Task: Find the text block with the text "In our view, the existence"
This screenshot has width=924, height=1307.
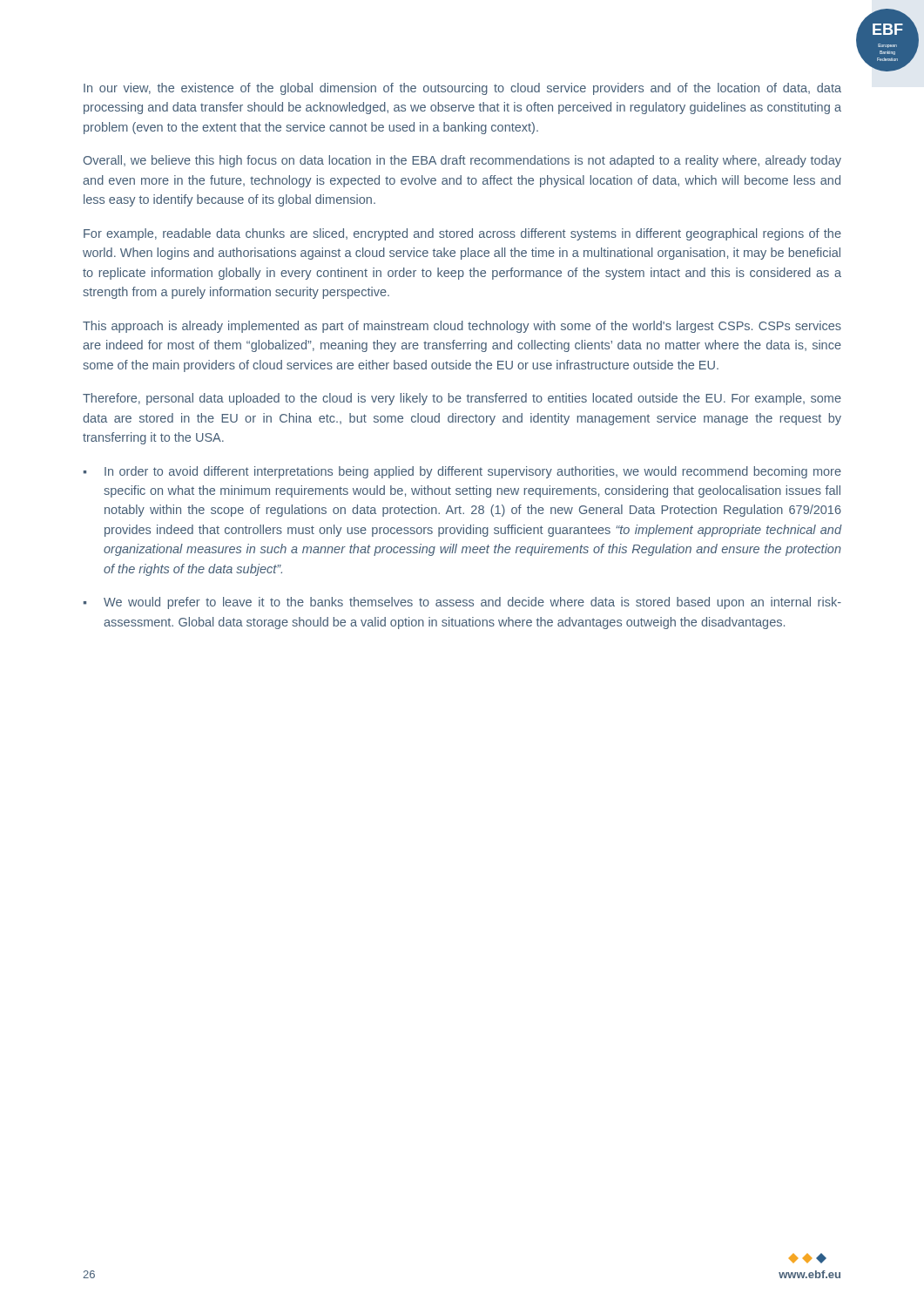Action: pyautogui.click(x=462, y=108)
